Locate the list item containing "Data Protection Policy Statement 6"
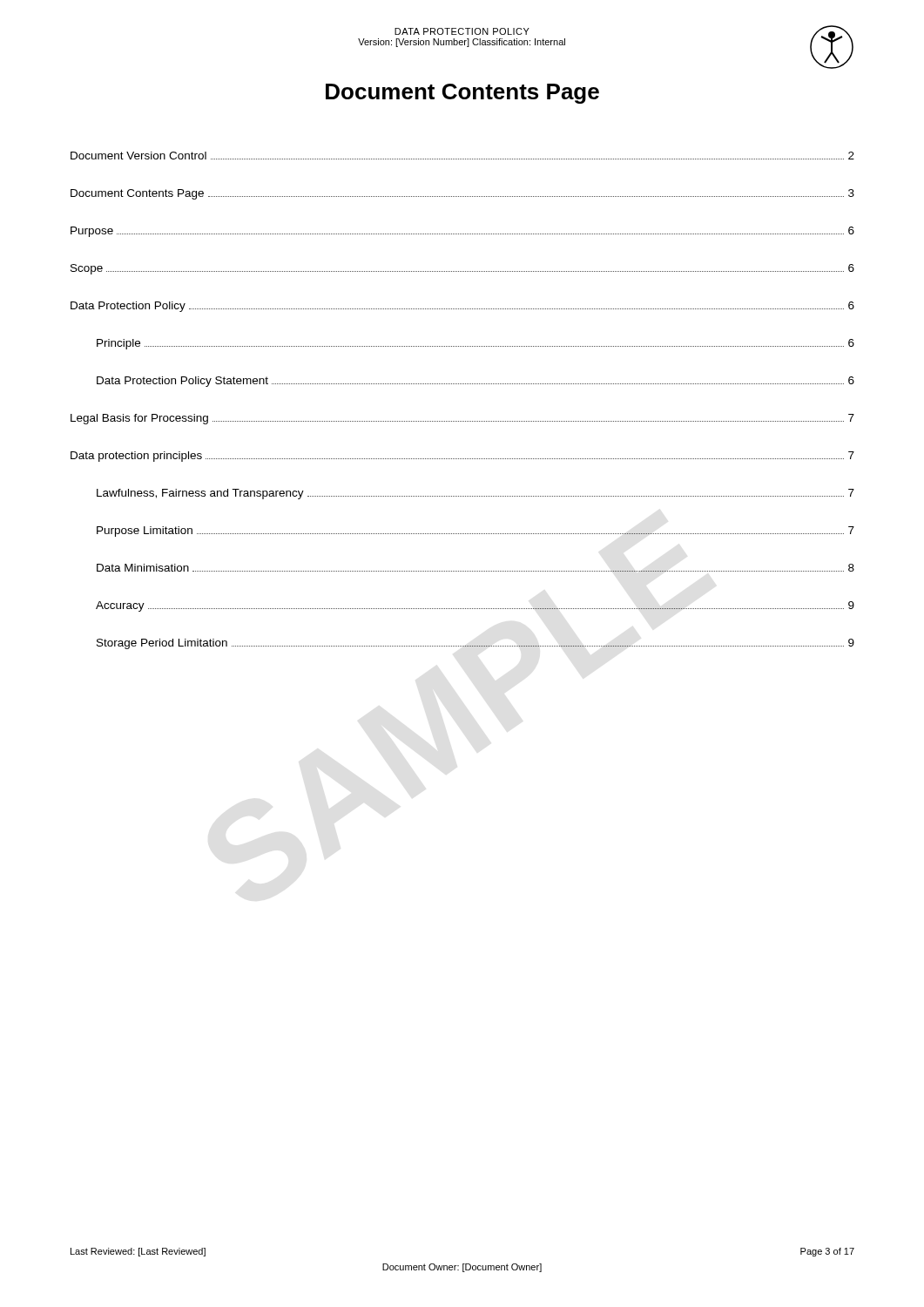The width and height of the screenshot is (924, 1307). pyautogui.click(x=475, y=380)
